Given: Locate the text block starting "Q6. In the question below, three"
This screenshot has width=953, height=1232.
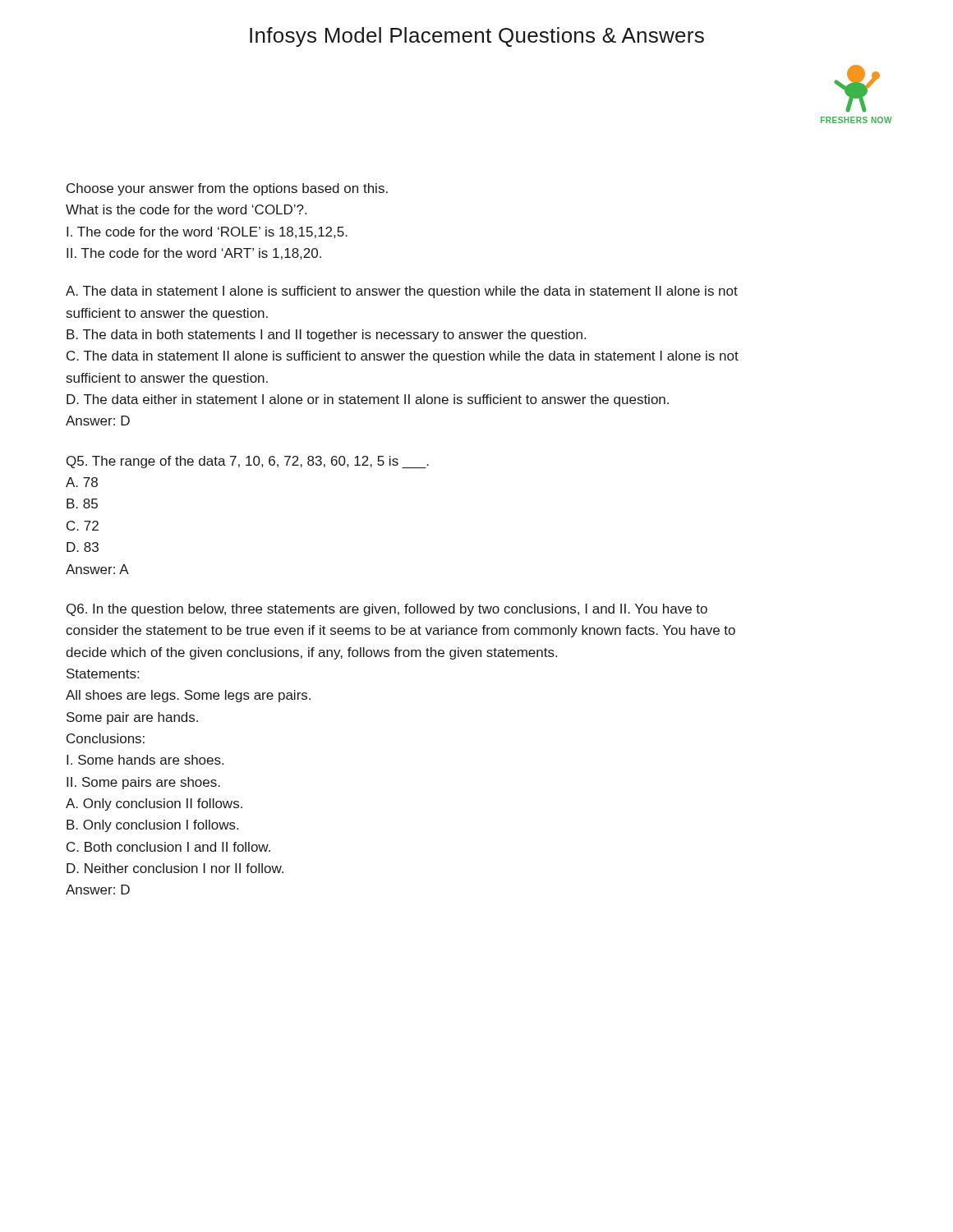Looking at the screenshot, I should pos(387,610).
